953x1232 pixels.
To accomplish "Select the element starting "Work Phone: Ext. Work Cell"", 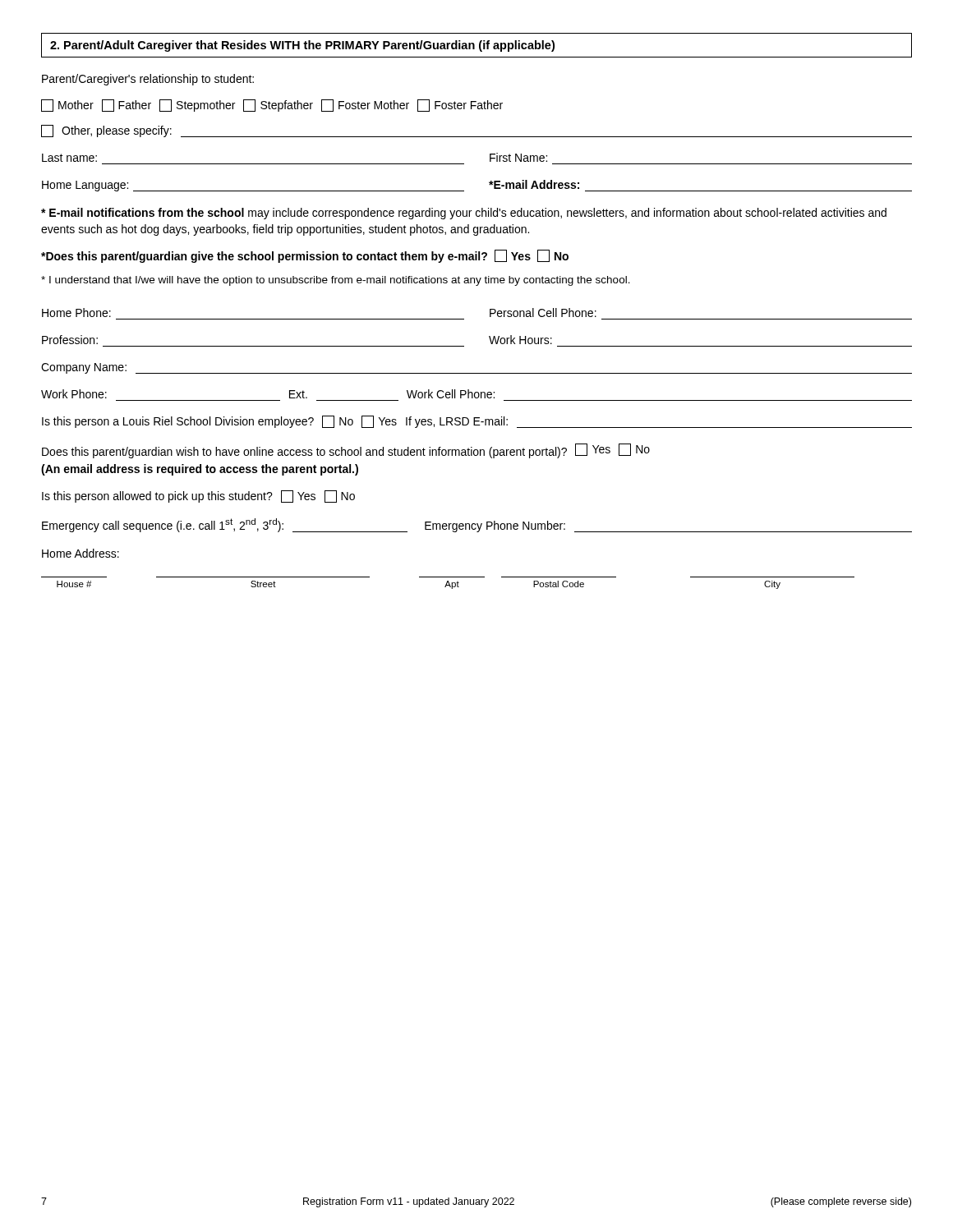I will (476, 394).
